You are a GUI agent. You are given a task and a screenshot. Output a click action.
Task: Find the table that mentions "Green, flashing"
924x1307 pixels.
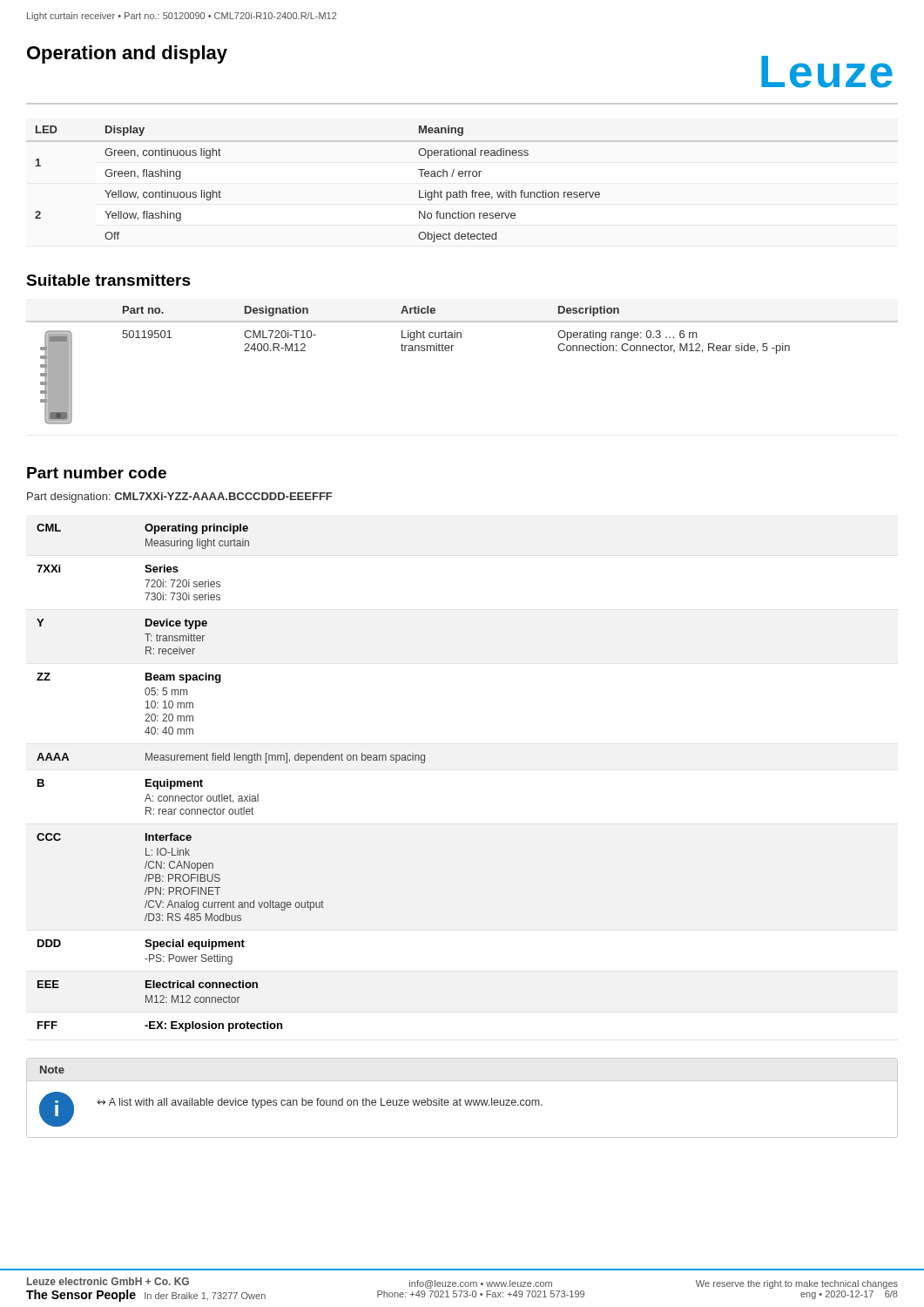pyautogui.click(x=462, y=183)
